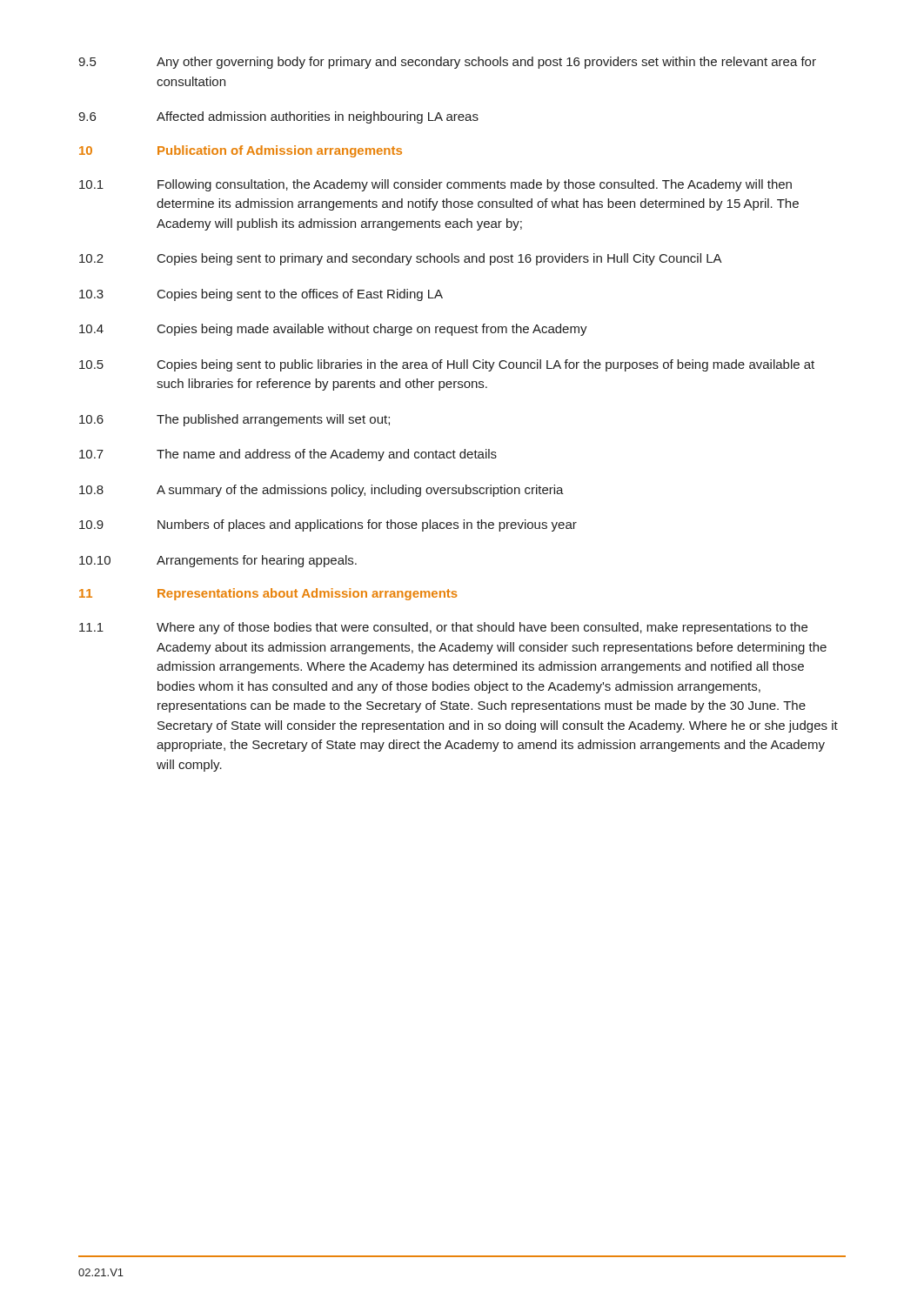Select the region starting "9.6 Affected admission authorities in"
The width and height of the screenshot is (924, 1305).
tap(462, 117)
